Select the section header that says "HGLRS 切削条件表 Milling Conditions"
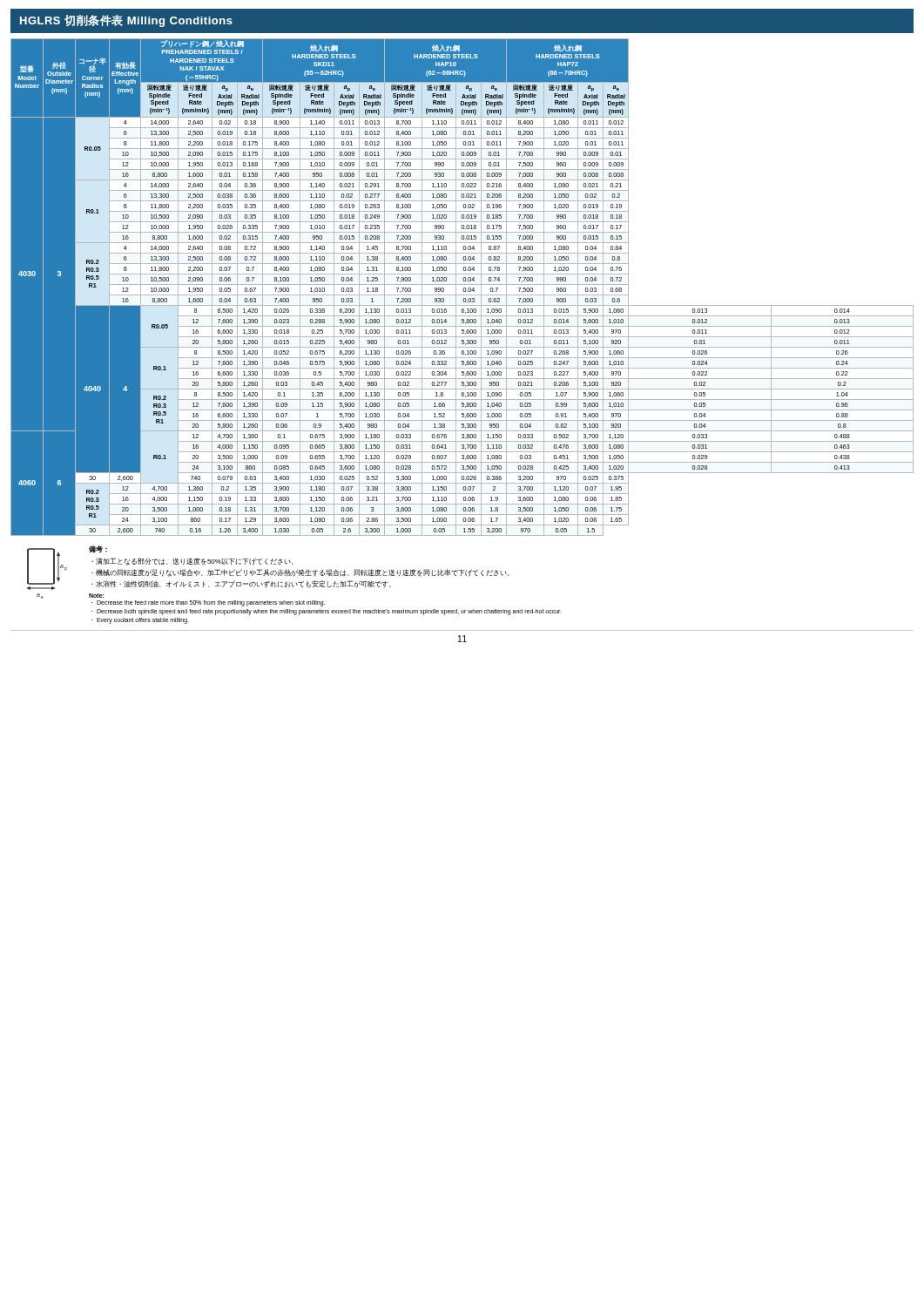The height and width of the screenshot is (1307, 924). [x=126, y=21]
